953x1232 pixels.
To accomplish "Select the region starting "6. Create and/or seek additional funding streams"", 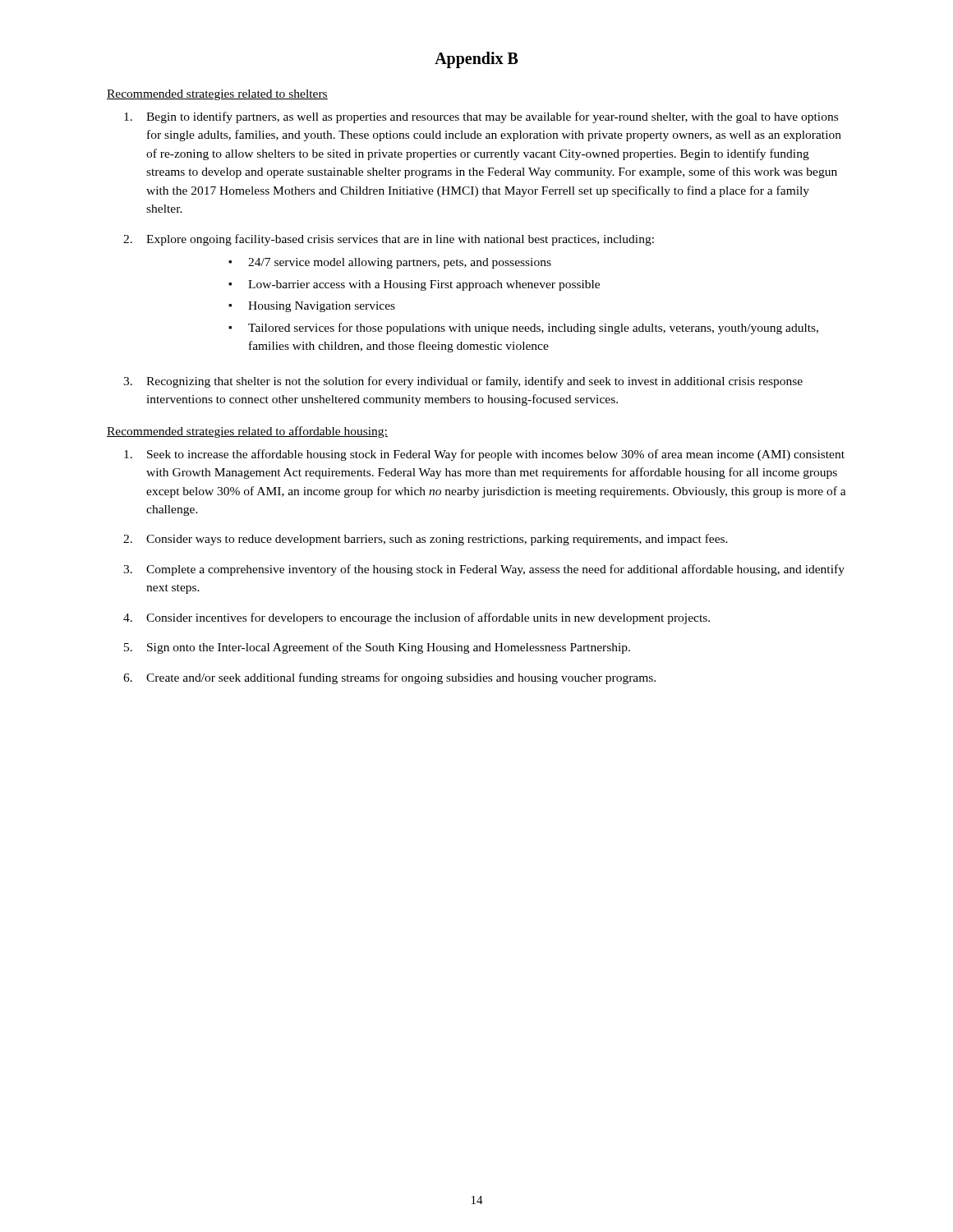I will pyautogui.click(x=485, y=678).
